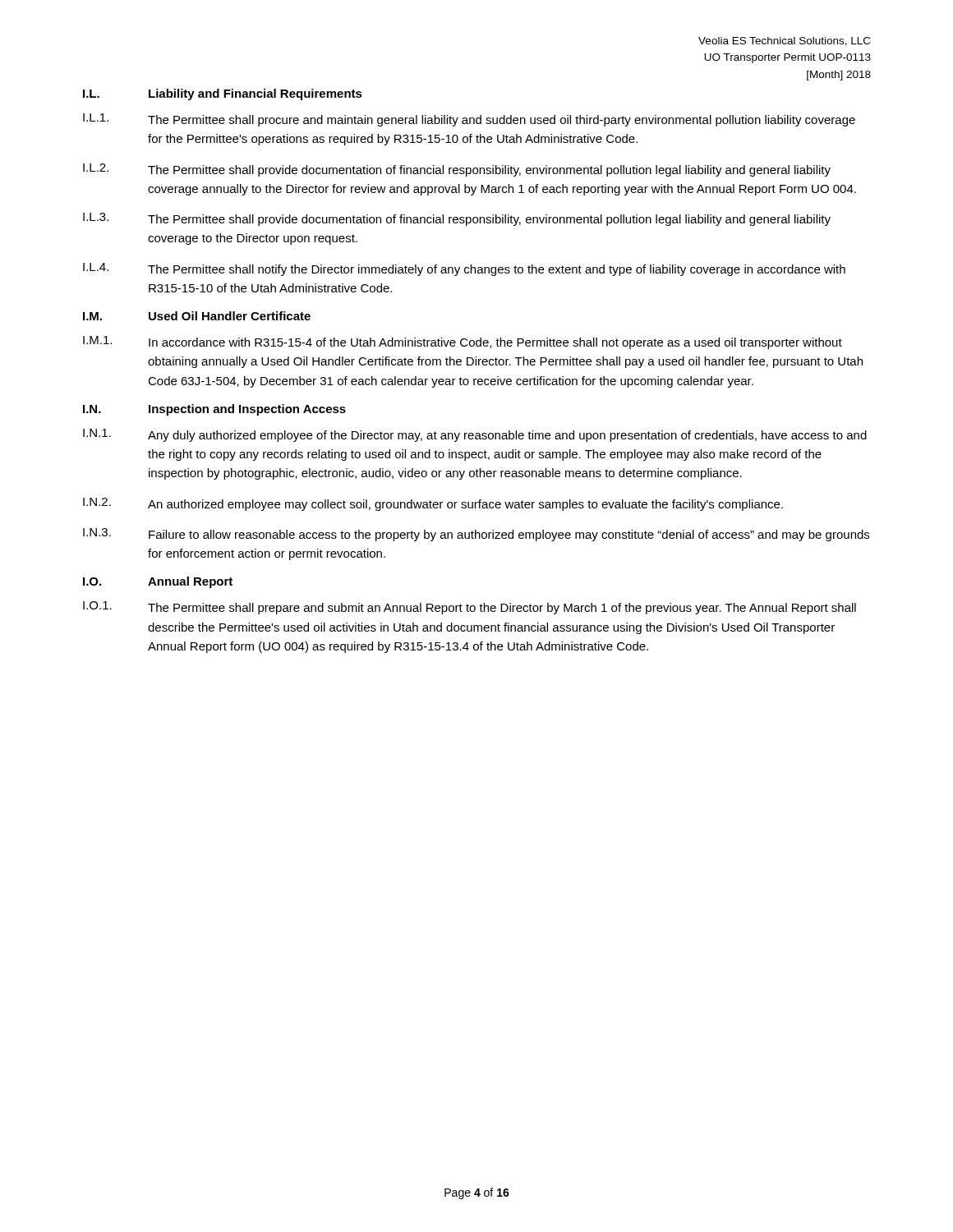953x1232 pixels.
Task: Click on the element starting "I.O. Annual Report"
Action: coord(157,581)
